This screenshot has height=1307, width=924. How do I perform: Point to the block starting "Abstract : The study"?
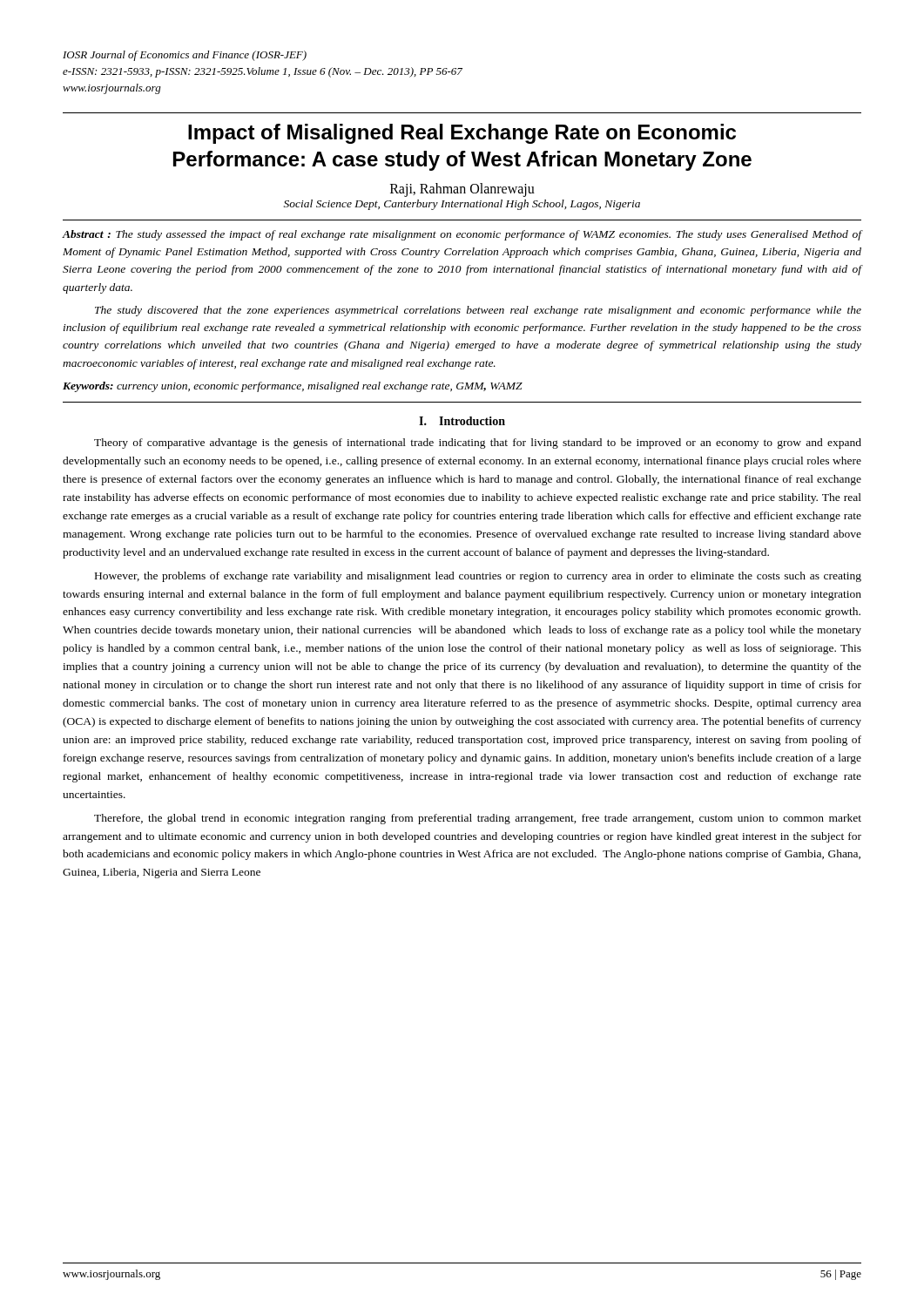coord(462,299)
